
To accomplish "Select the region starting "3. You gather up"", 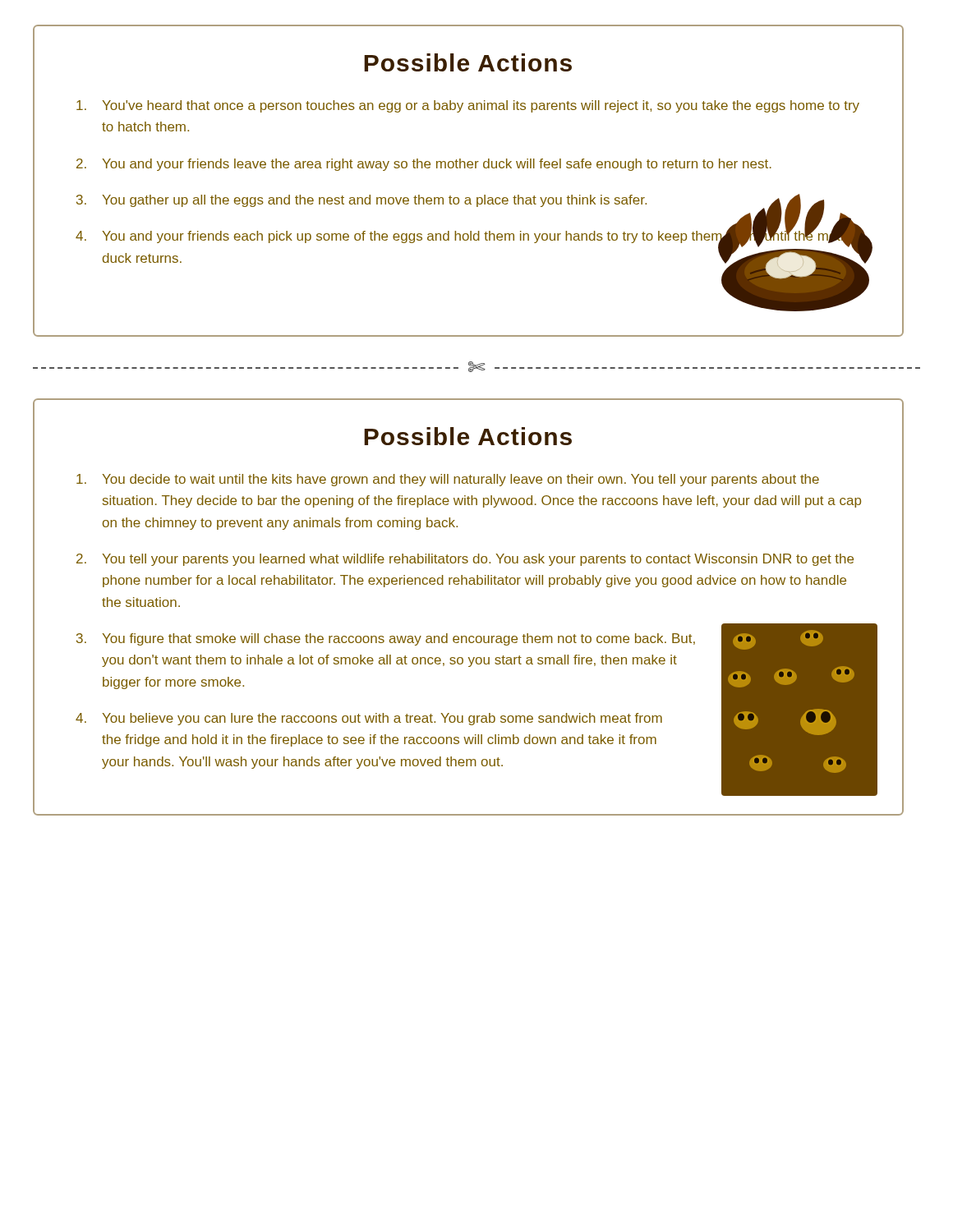I will click(472, 201).
